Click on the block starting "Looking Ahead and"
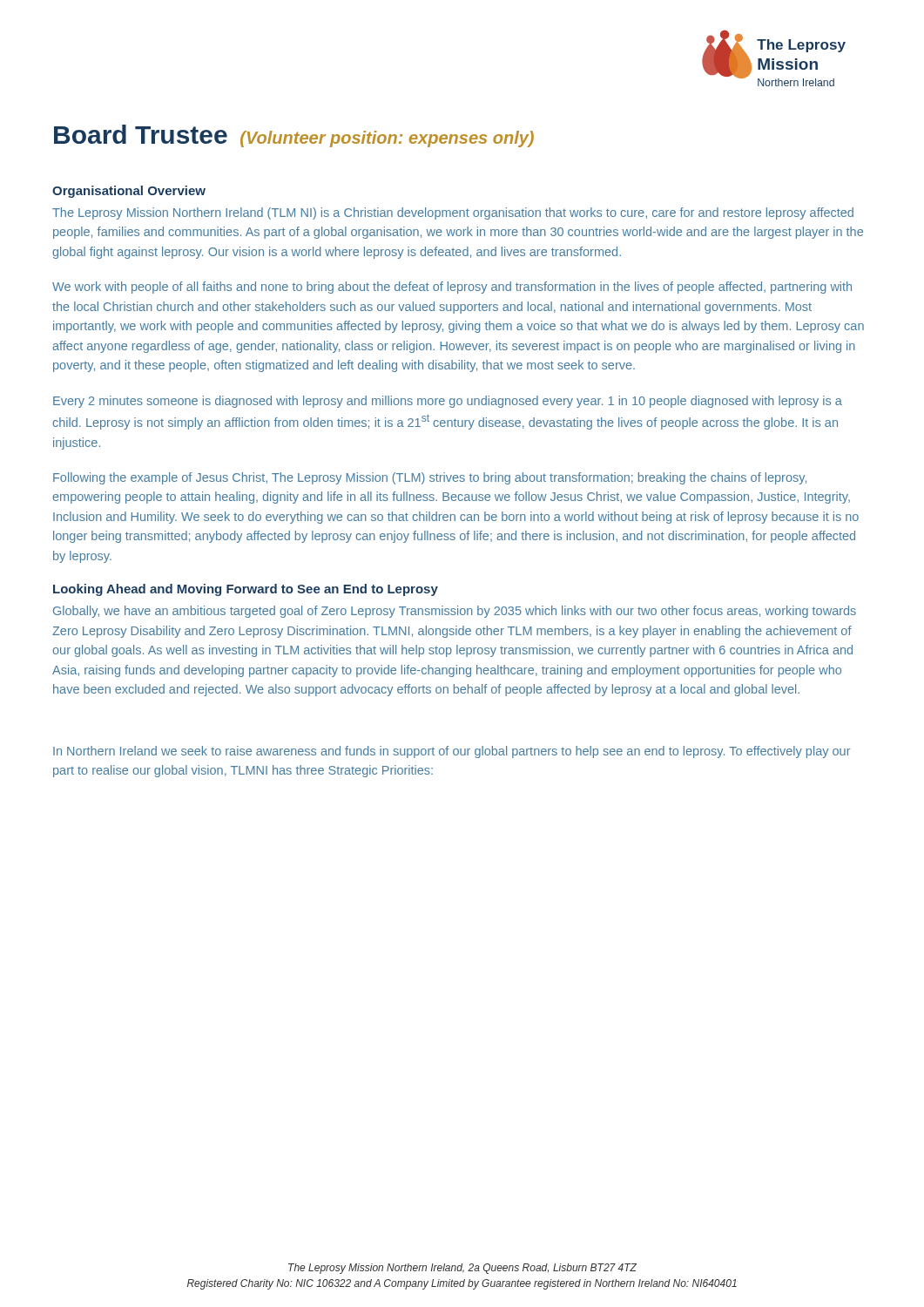Viewport: 924px width, 1307px height. coord(245,589)
